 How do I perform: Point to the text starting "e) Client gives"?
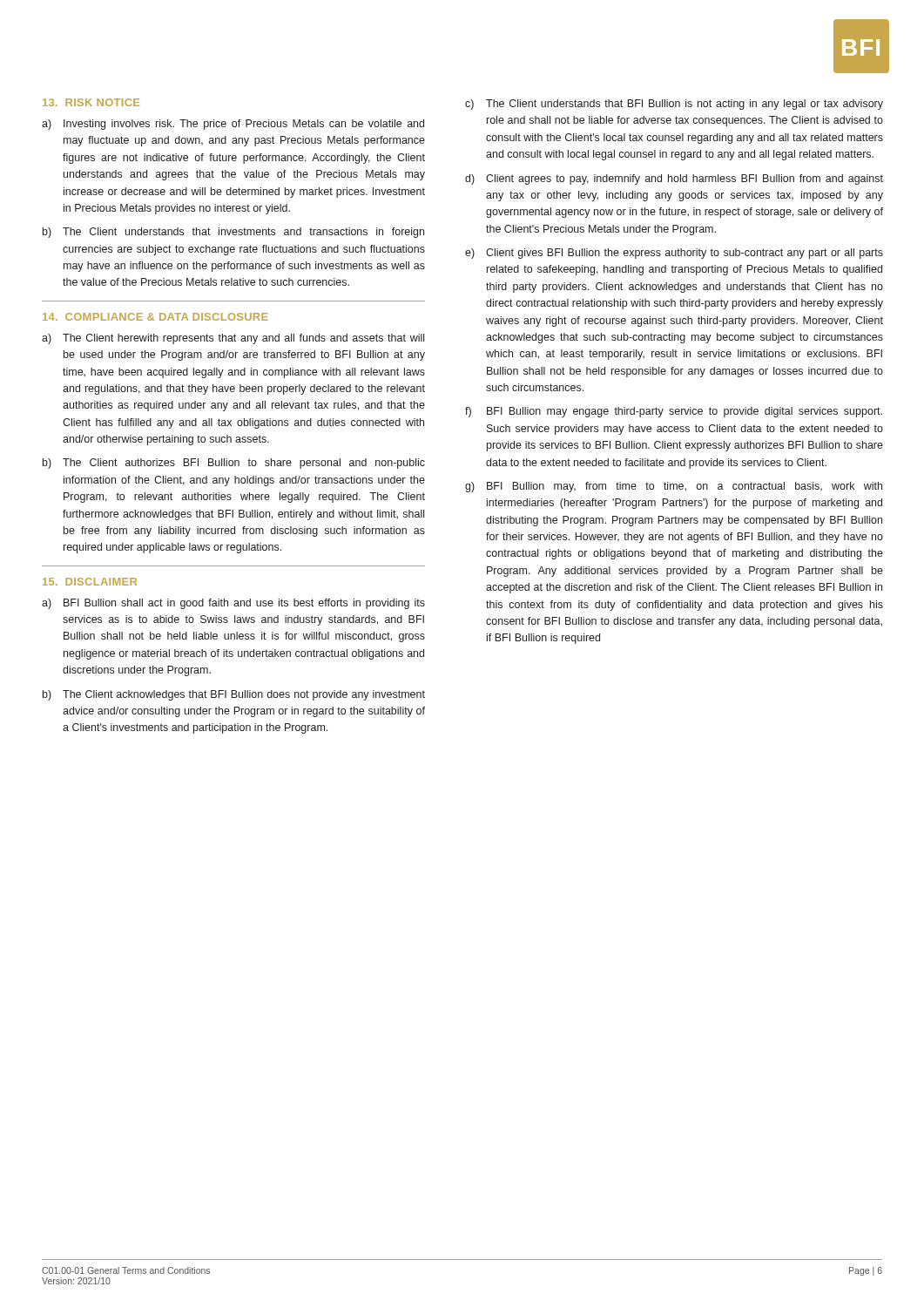674,321
